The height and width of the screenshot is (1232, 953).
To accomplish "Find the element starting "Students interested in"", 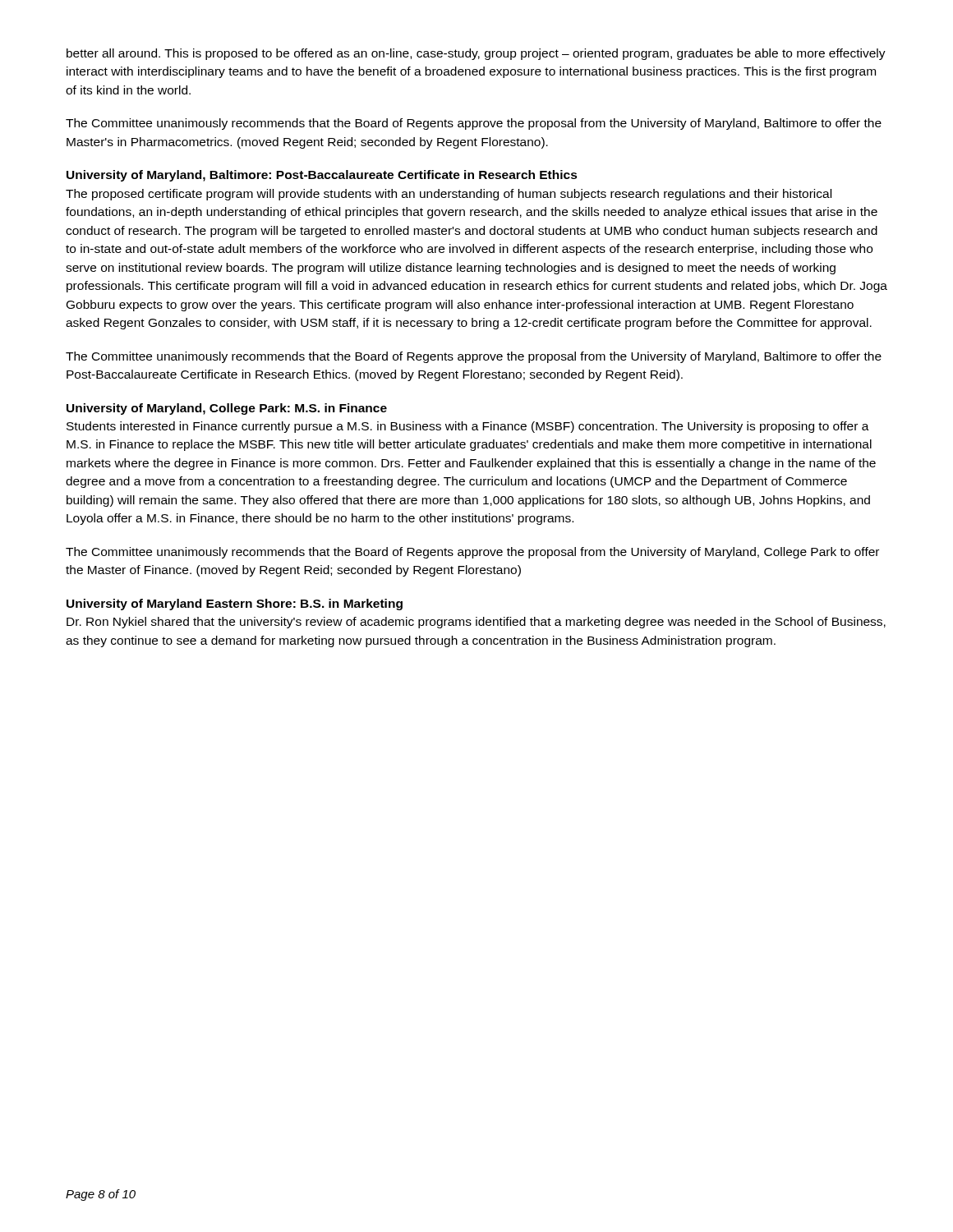I will pyautogui.click(x=471, y=472).
